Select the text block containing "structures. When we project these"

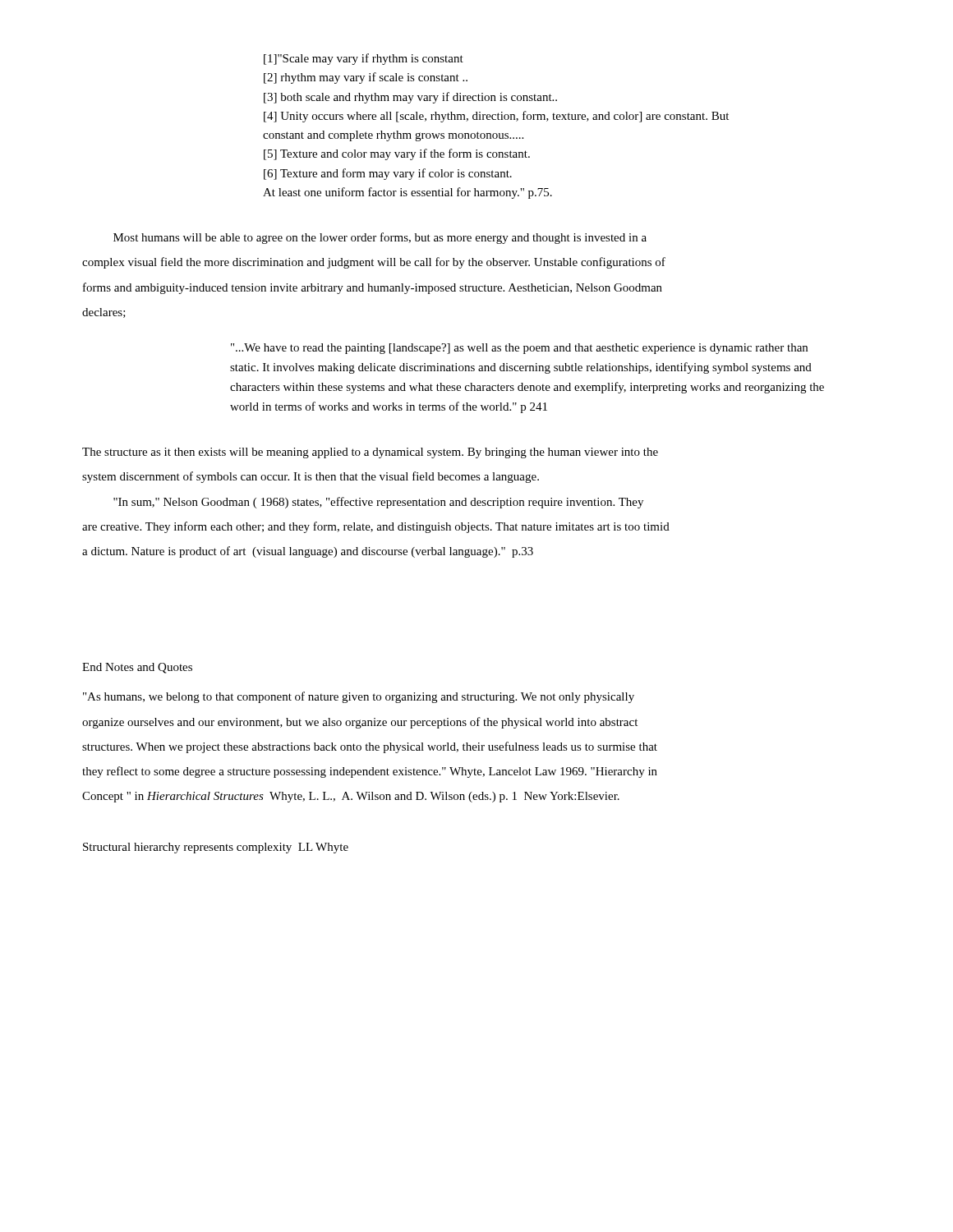coord(370,746)
